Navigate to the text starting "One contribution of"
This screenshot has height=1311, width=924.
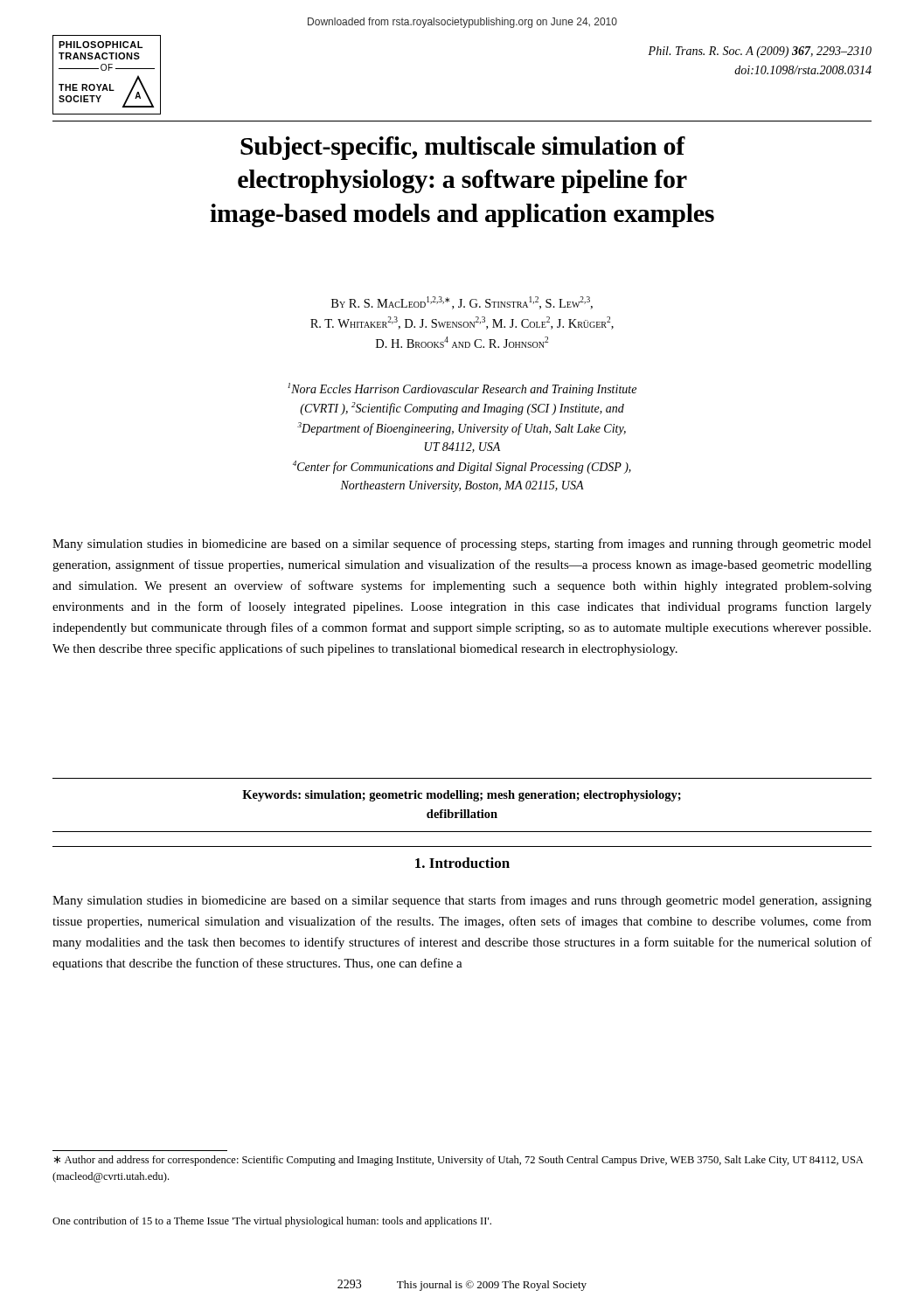click(x=272, y=1221)
